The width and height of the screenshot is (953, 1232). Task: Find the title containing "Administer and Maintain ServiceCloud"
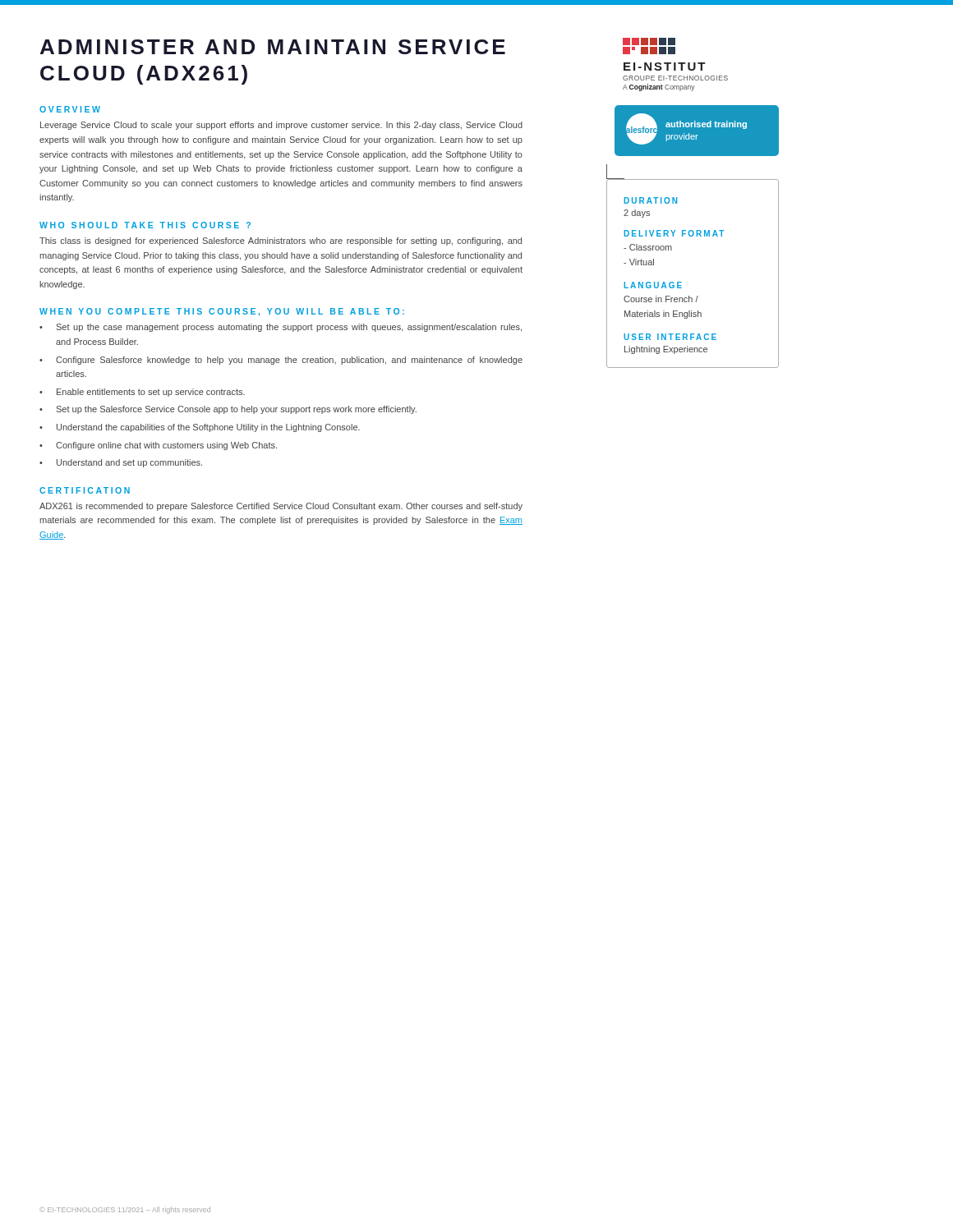[281, 61]
